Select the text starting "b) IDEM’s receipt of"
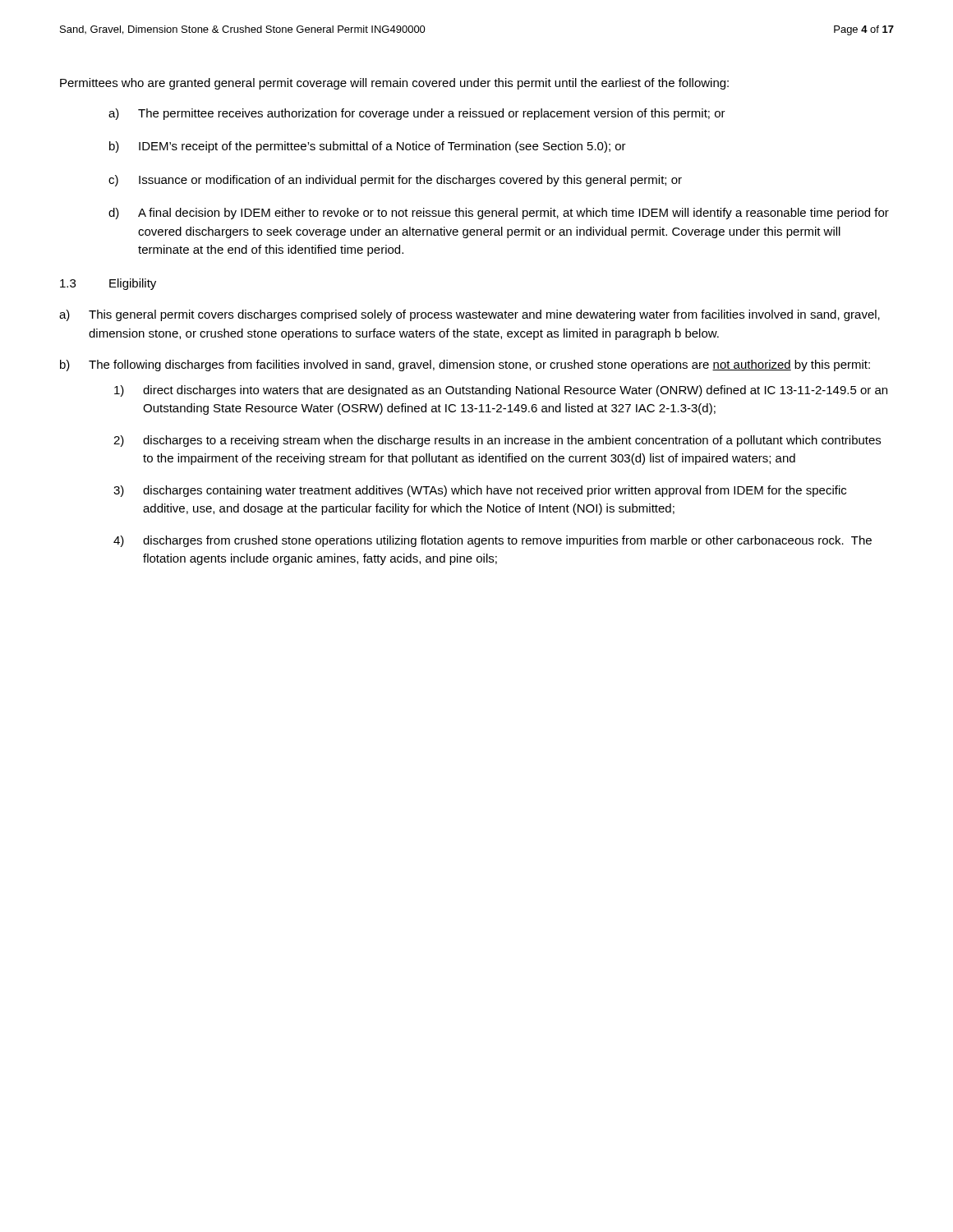The height and width of the screenshot is (1232, 953). [x=501, y=146]
